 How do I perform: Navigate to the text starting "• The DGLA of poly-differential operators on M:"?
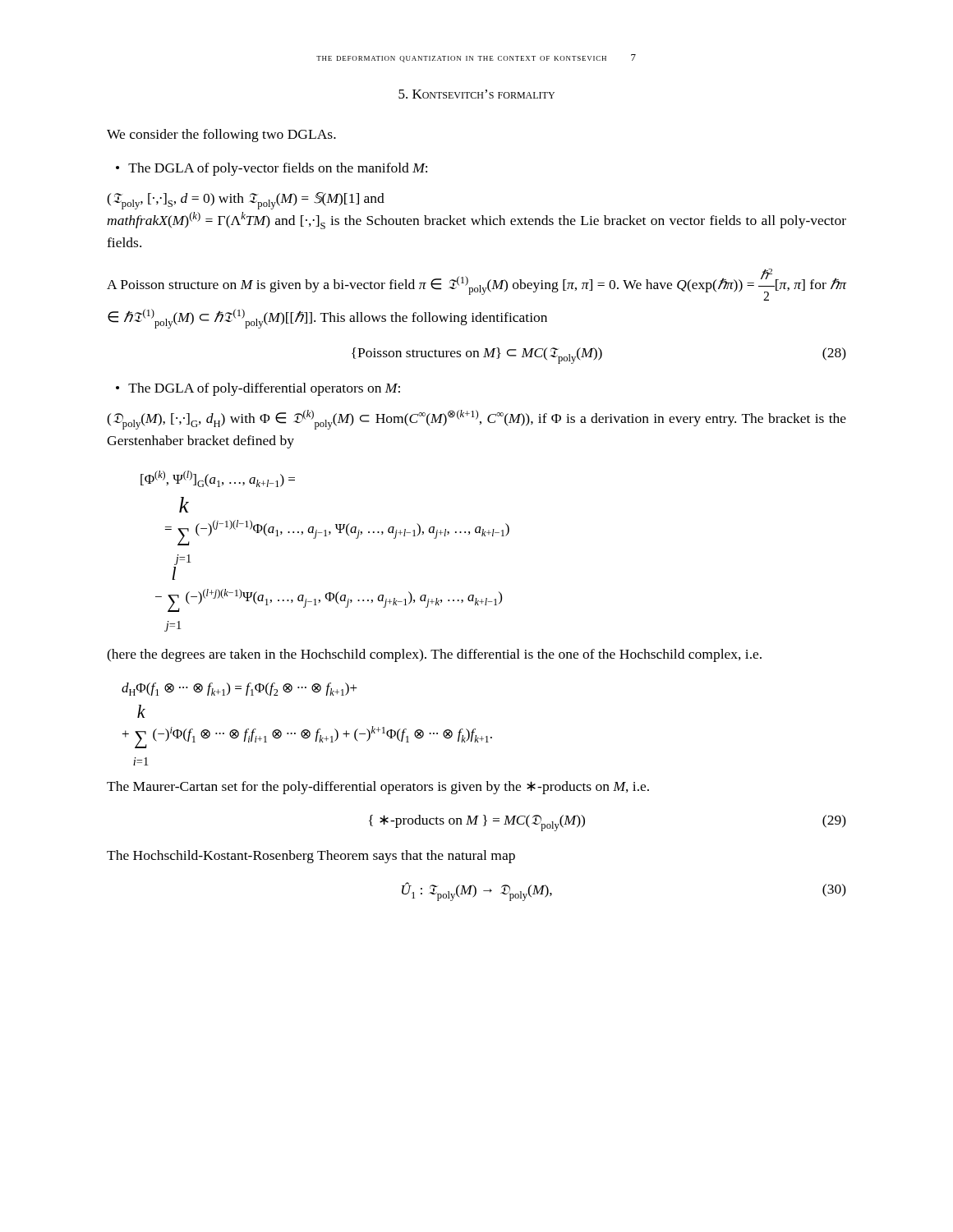point(258,388)
